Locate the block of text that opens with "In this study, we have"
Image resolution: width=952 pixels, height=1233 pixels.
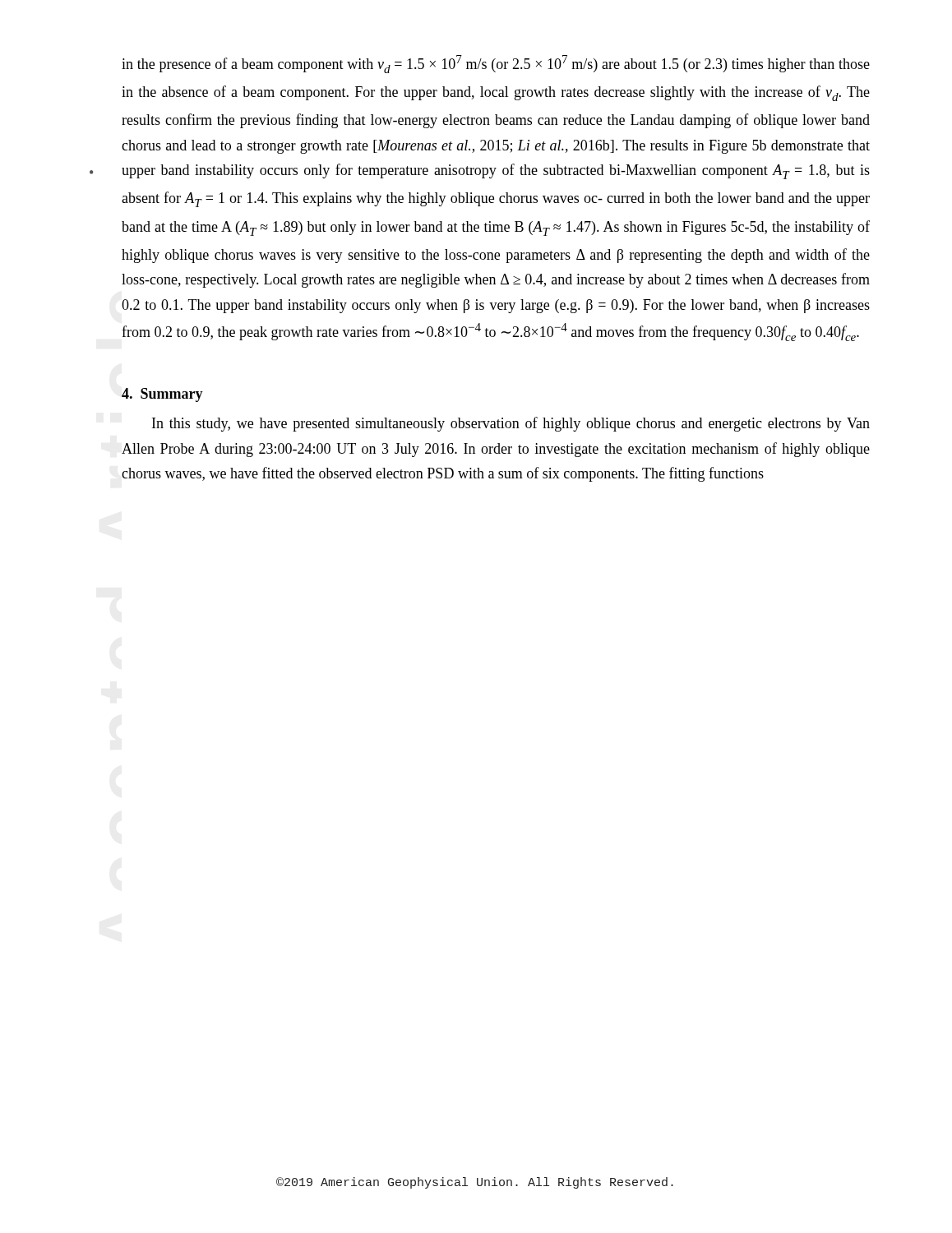[496, 449]
